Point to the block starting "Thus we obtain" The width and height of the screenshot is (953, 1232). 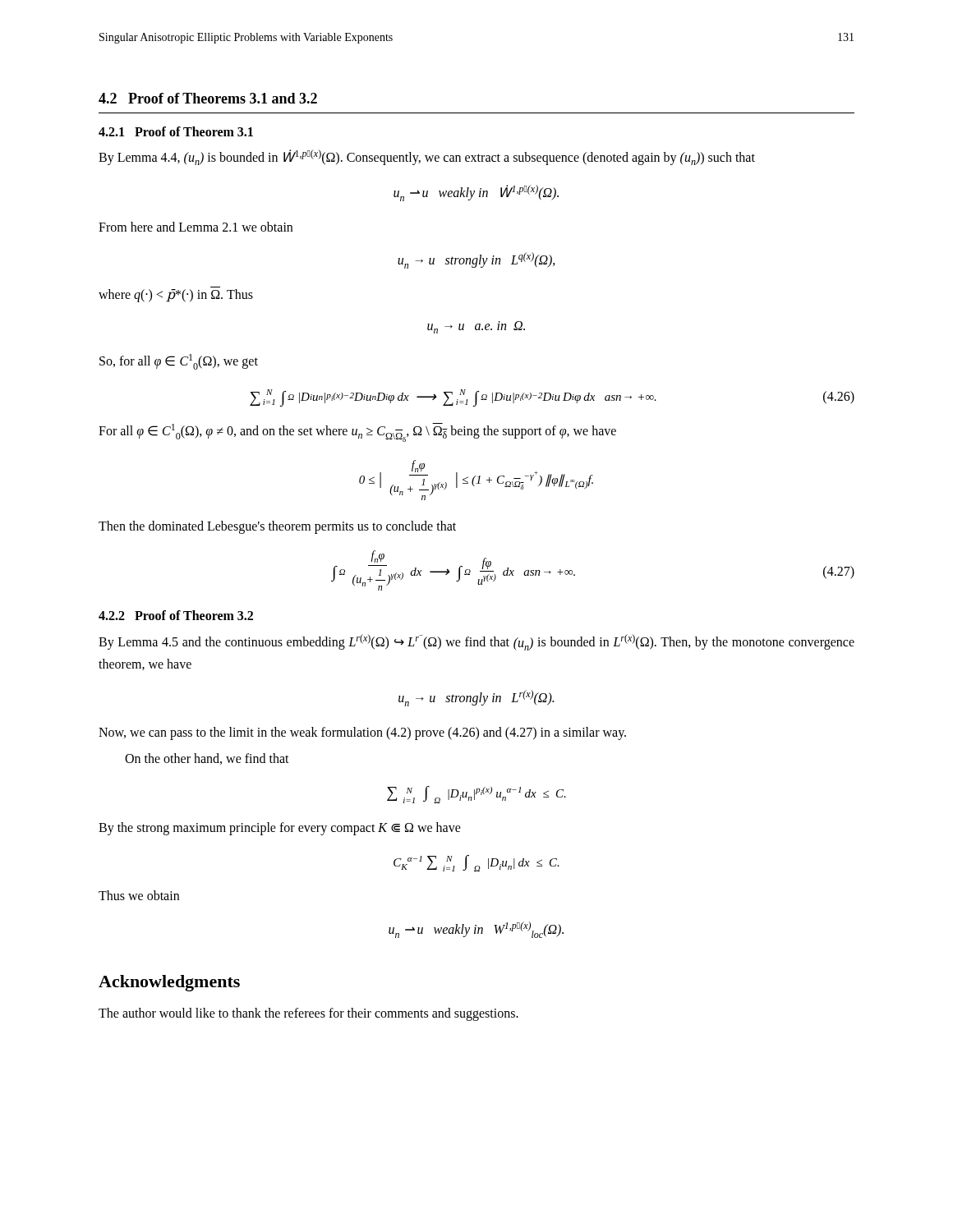[139, 895]
